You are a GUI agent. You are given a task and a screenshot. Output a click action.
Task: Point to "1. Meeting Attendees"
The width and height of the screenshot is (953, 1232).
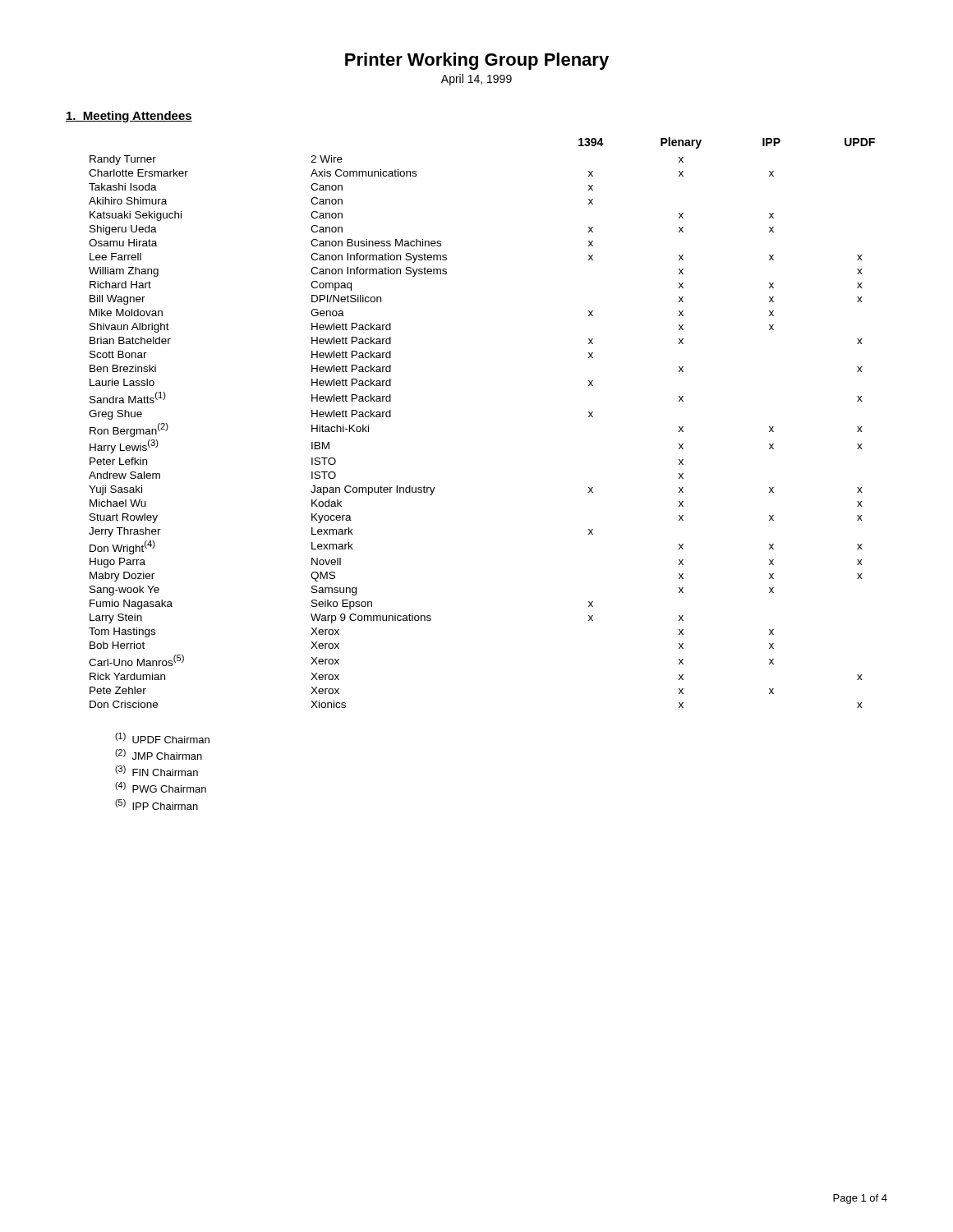pyautogui.click(x=129, y=115)
